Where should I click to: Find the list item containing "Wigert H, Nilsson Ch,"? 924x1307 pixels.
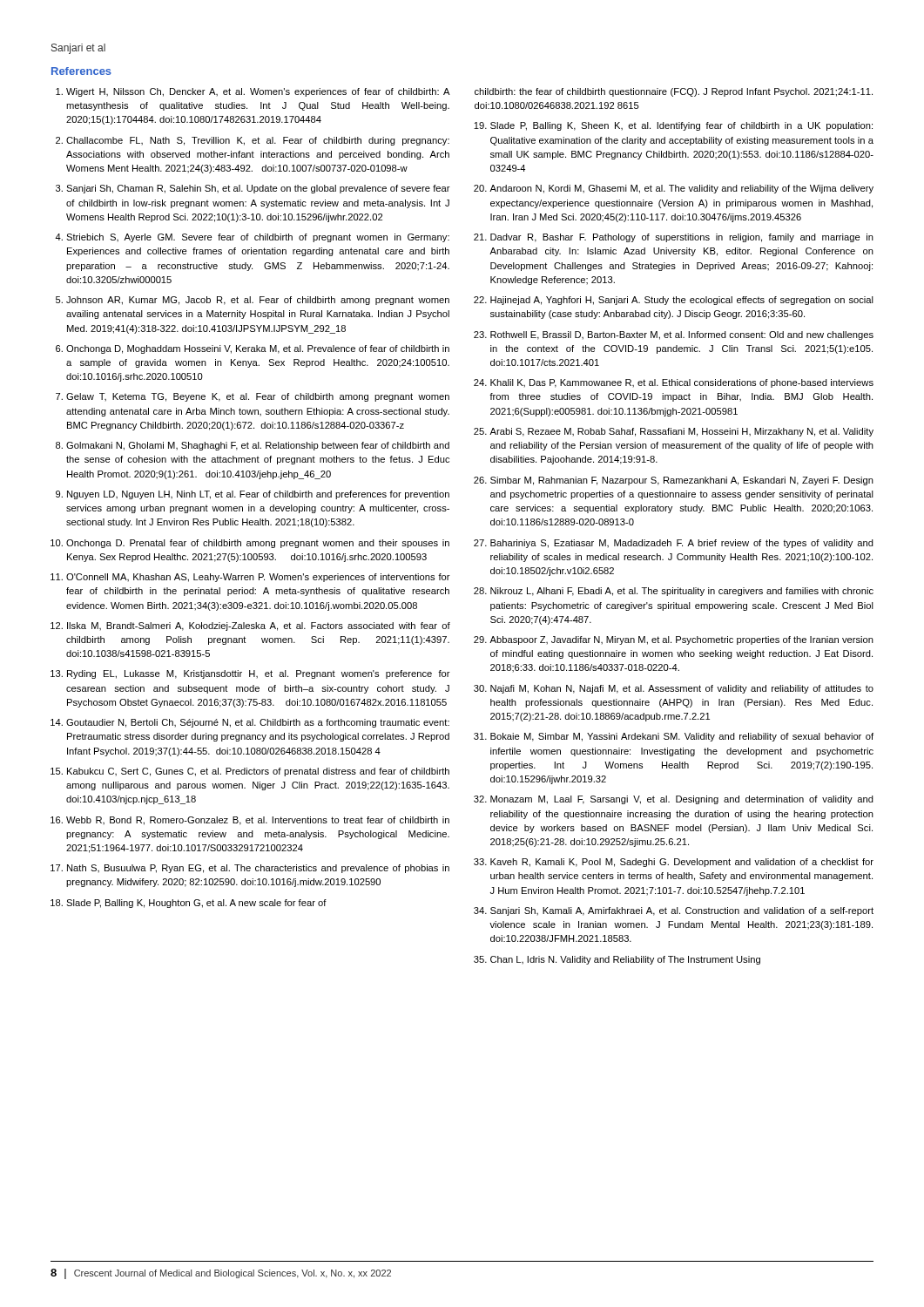258,106
